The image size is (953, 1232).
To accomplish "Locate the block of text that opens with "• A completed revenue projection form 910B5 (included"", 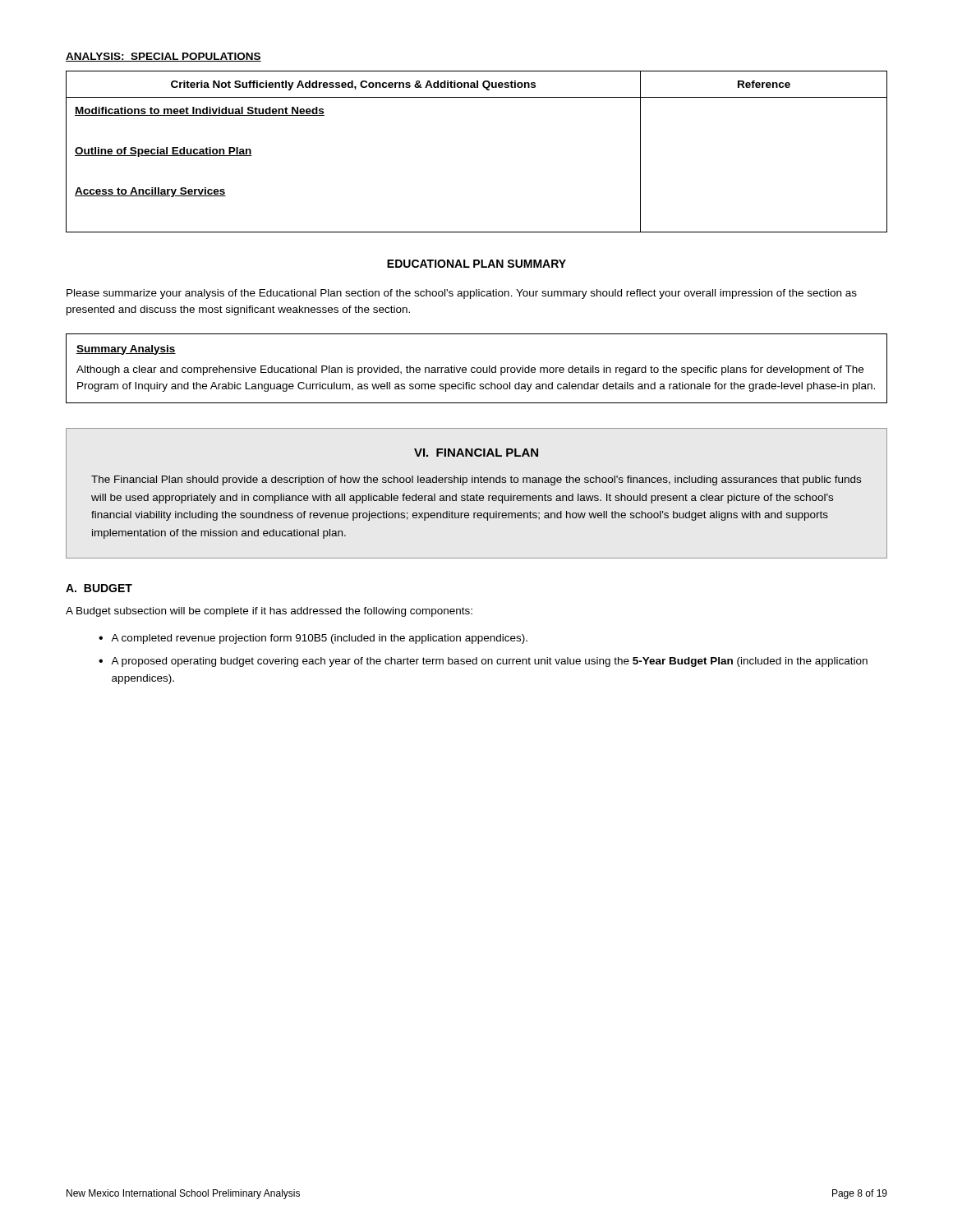I will (x=313, y=638).
